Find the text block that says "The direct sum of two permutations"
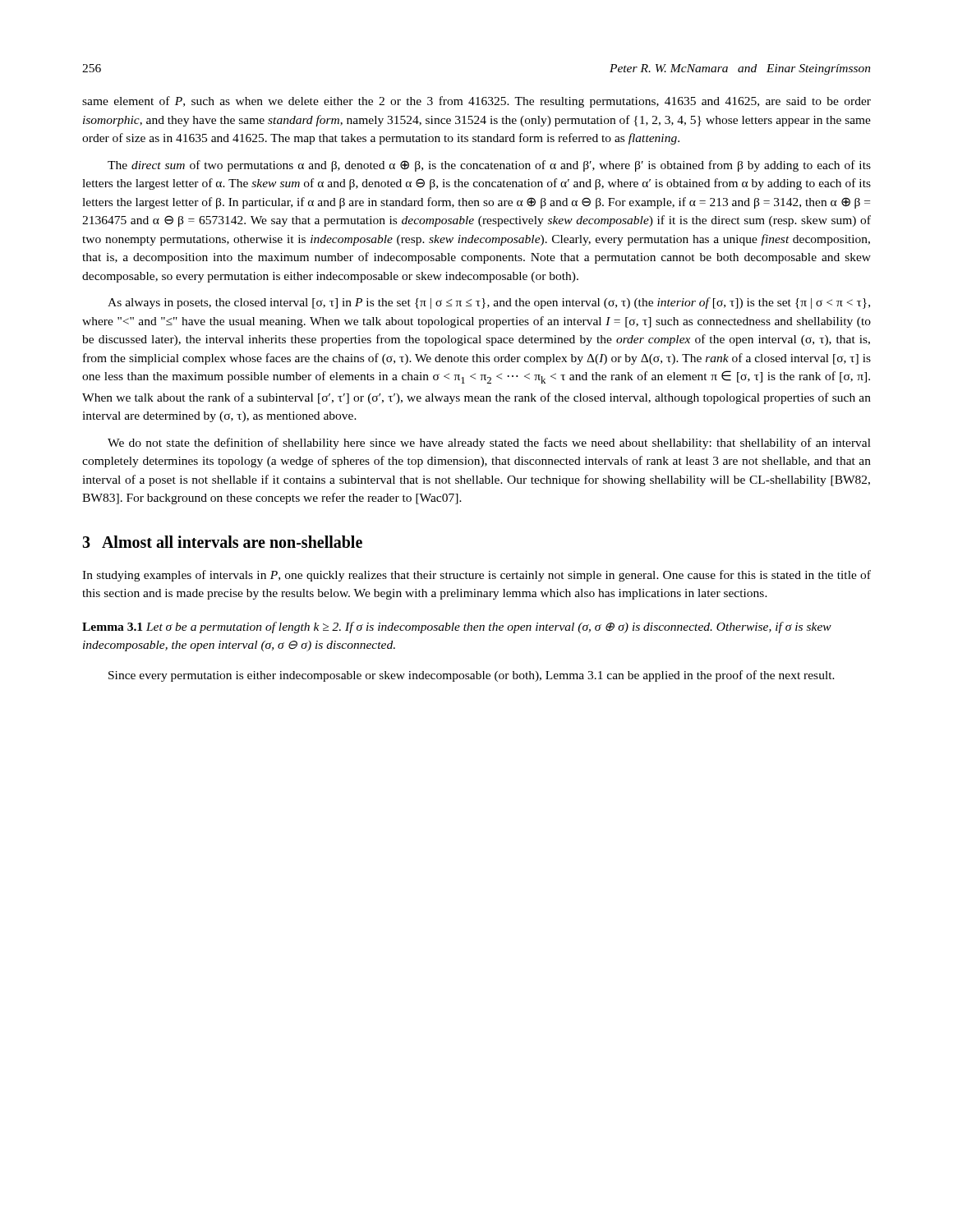 point(476,221)
